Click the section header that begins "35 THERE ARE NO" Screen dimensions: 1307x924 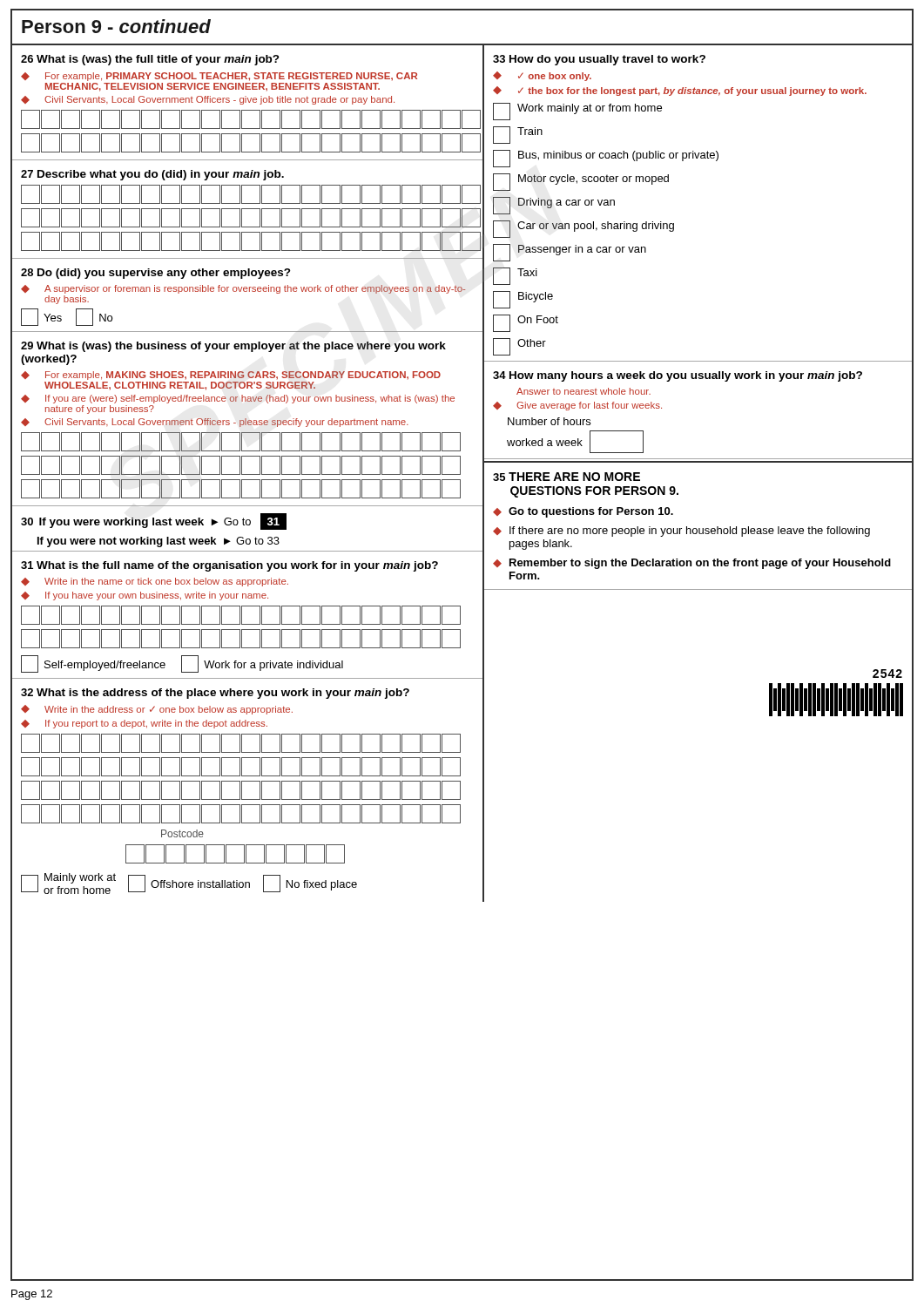[x=698, y=526]
